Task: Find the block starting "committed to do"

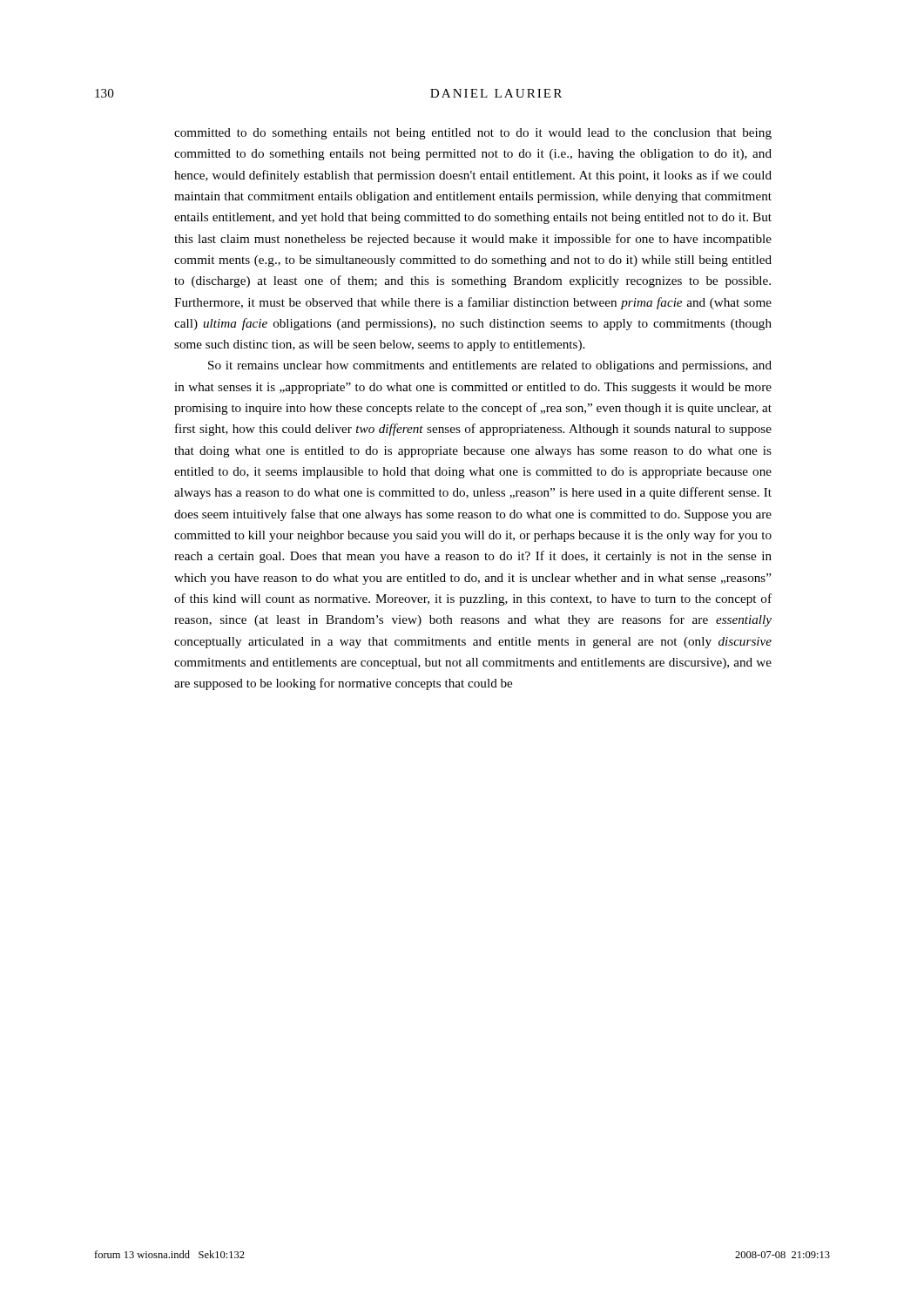Action: click(x=473, y=408)
